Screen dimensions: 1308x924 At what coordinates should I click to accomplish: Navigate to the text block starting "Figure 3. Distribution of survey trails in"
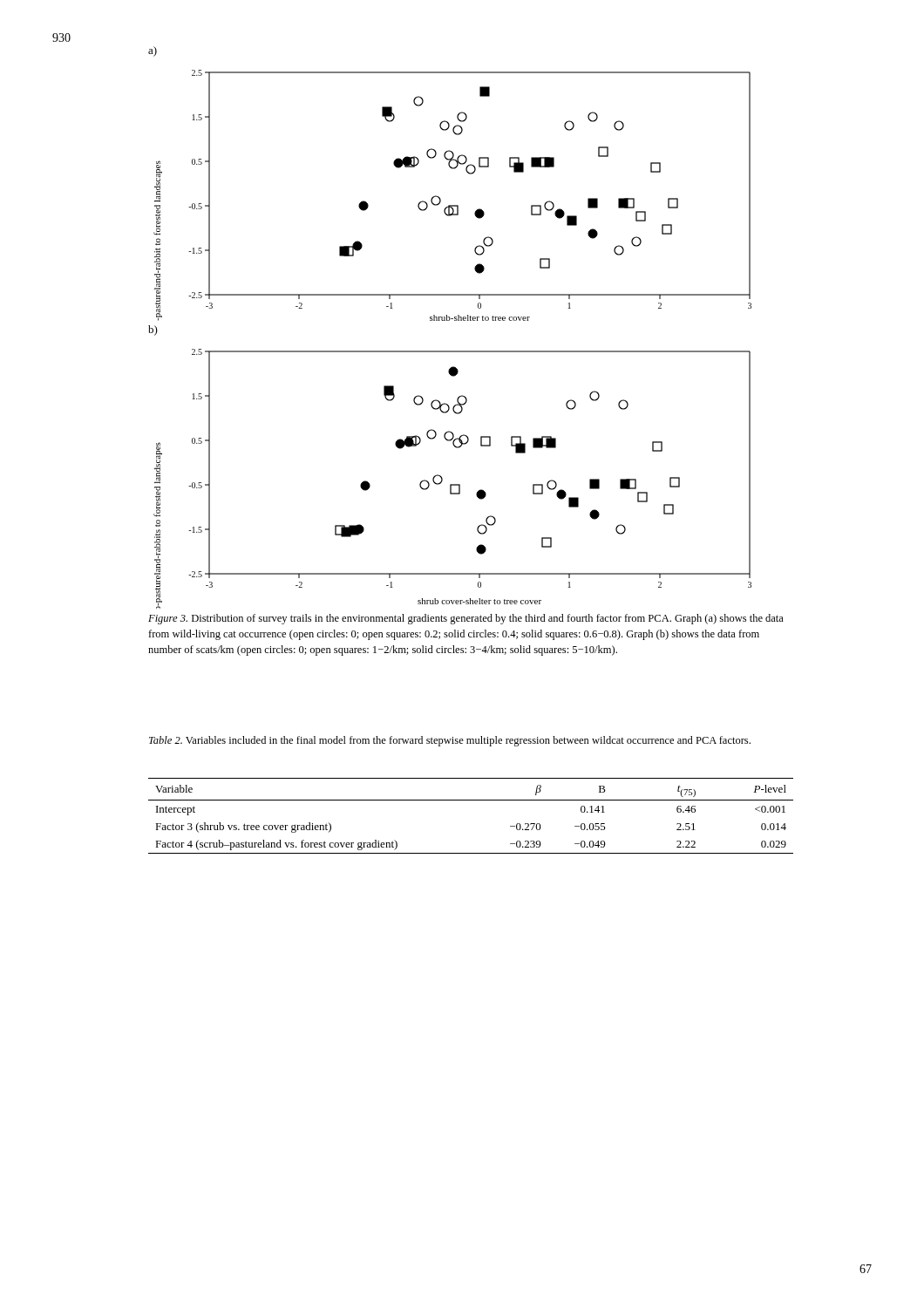click(x=466, y=634)
